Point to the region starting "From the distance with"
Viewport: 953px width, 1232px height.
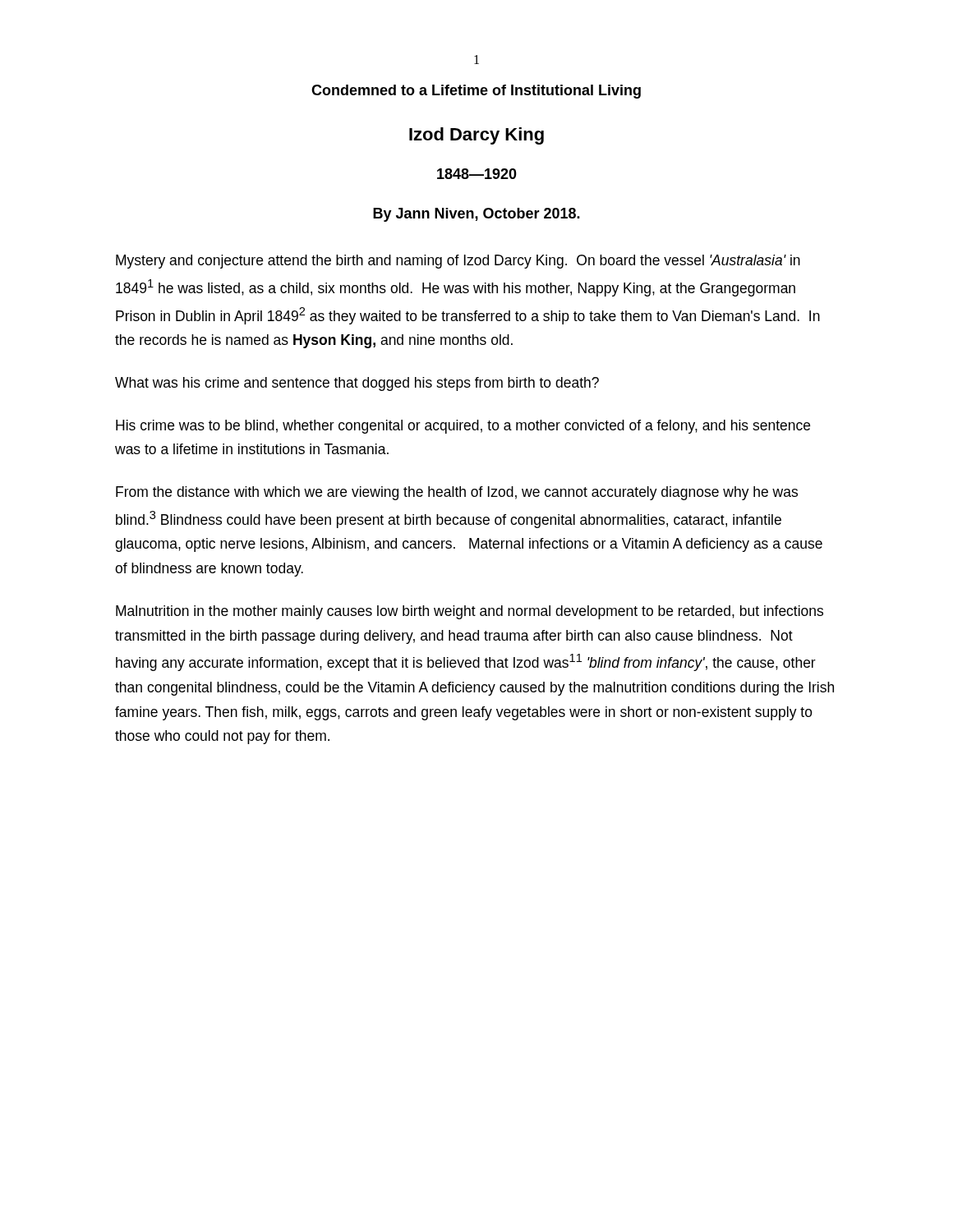469,530
